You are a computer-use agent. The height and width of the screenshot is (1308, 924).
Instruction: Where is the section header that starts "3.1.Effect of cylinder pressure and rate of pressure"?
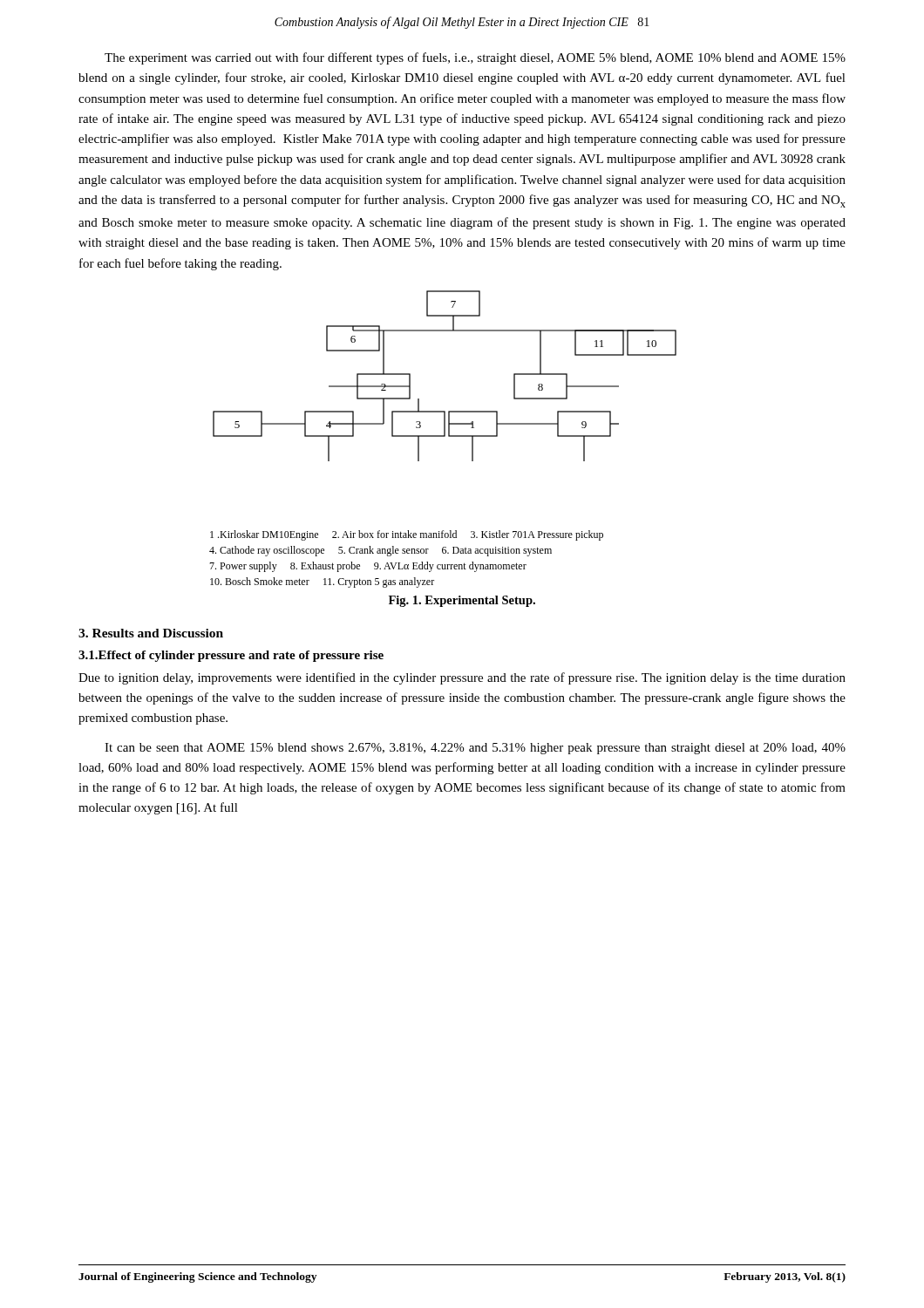click(231, 655)
